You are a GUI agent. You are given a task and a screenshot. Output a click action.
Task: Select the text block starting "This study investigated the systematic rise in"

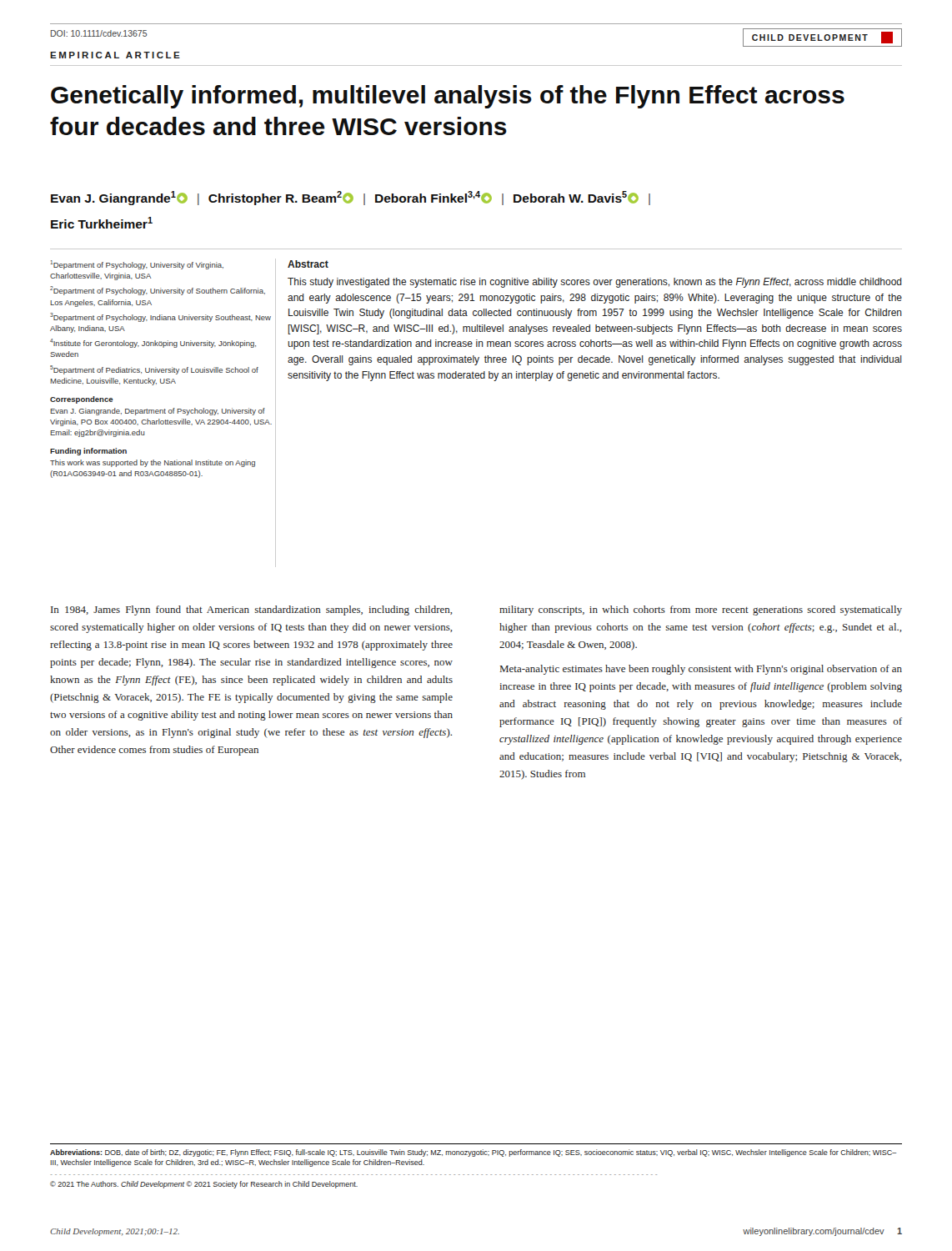coord(595,328)
